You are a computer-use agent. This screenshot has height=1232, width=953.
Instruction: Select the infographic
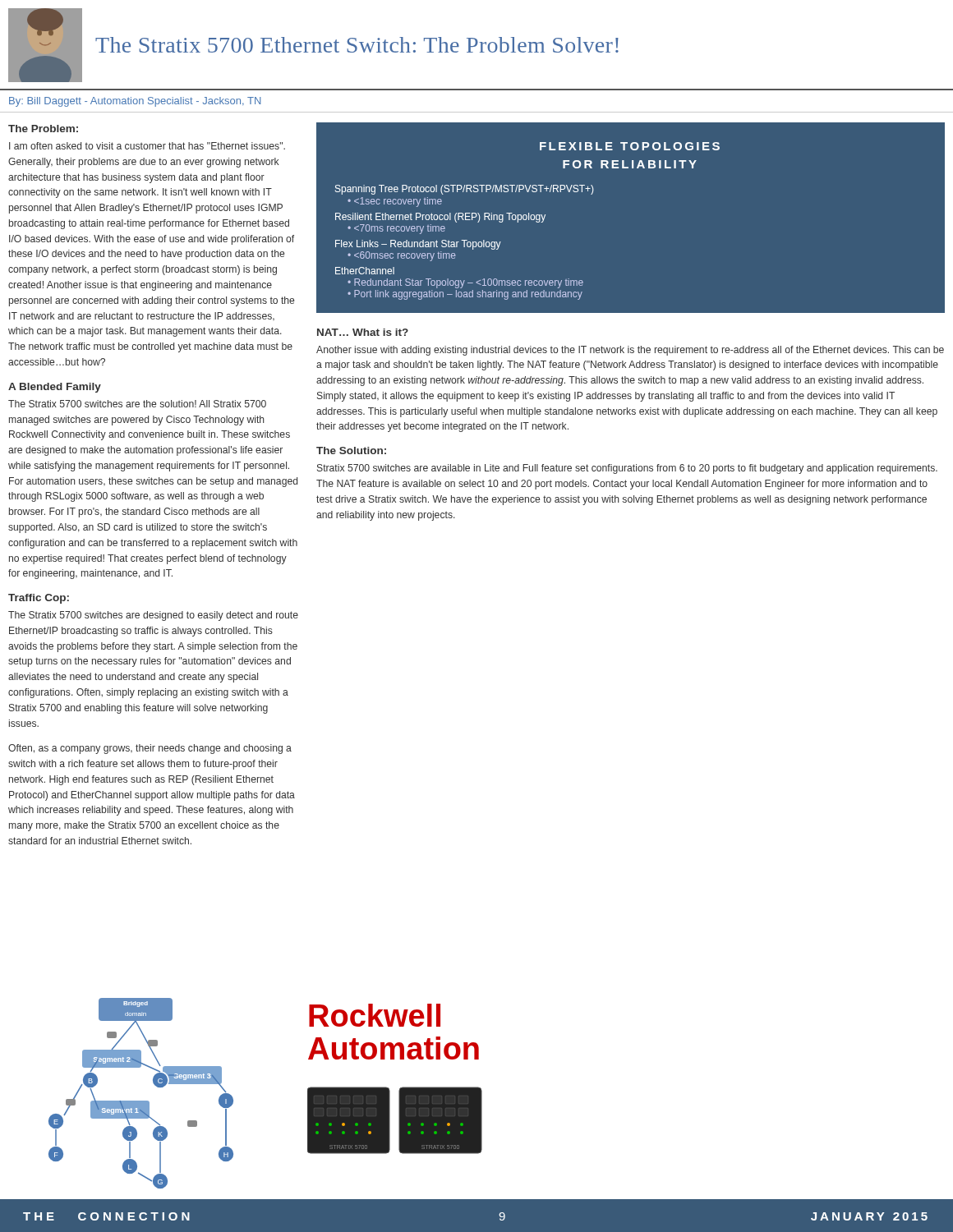[631, 217]
